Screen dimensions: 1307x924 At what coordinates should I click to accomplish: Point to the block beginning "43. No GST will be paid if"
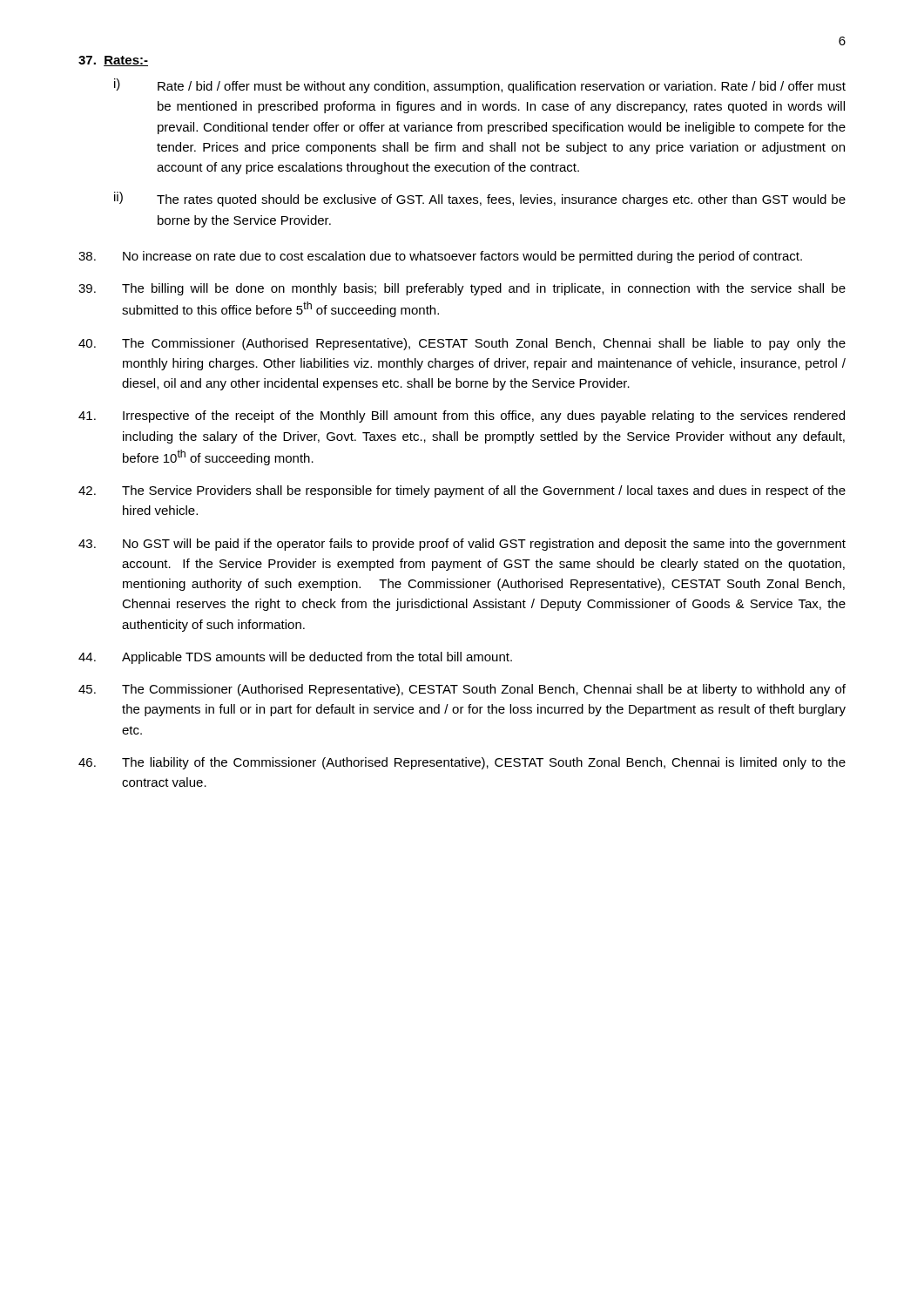coord(462,584)
